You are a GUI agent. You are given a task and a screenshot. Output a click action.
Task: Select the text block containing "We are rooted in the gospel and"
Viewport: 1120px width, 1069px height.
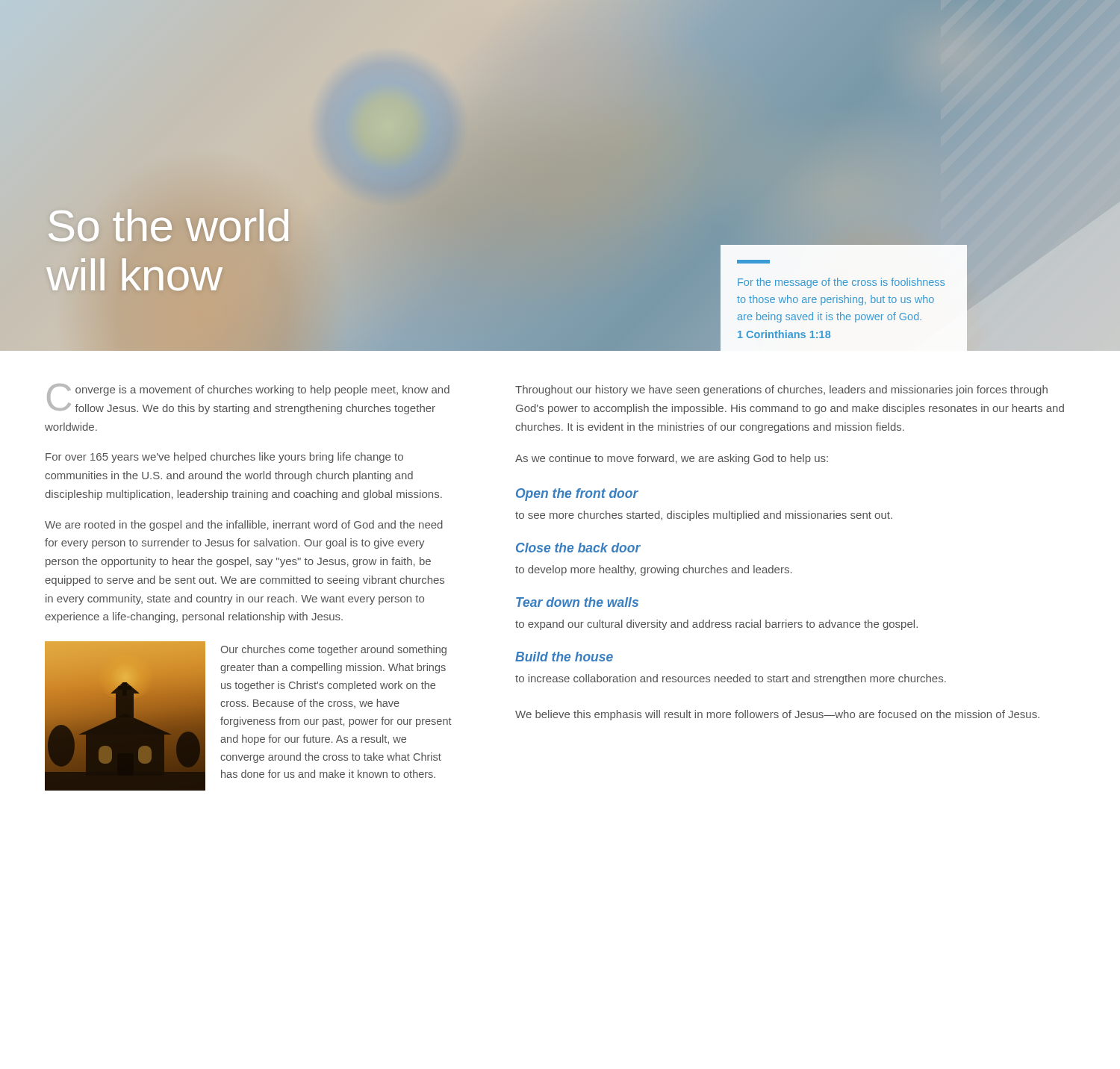click(245, 570)
